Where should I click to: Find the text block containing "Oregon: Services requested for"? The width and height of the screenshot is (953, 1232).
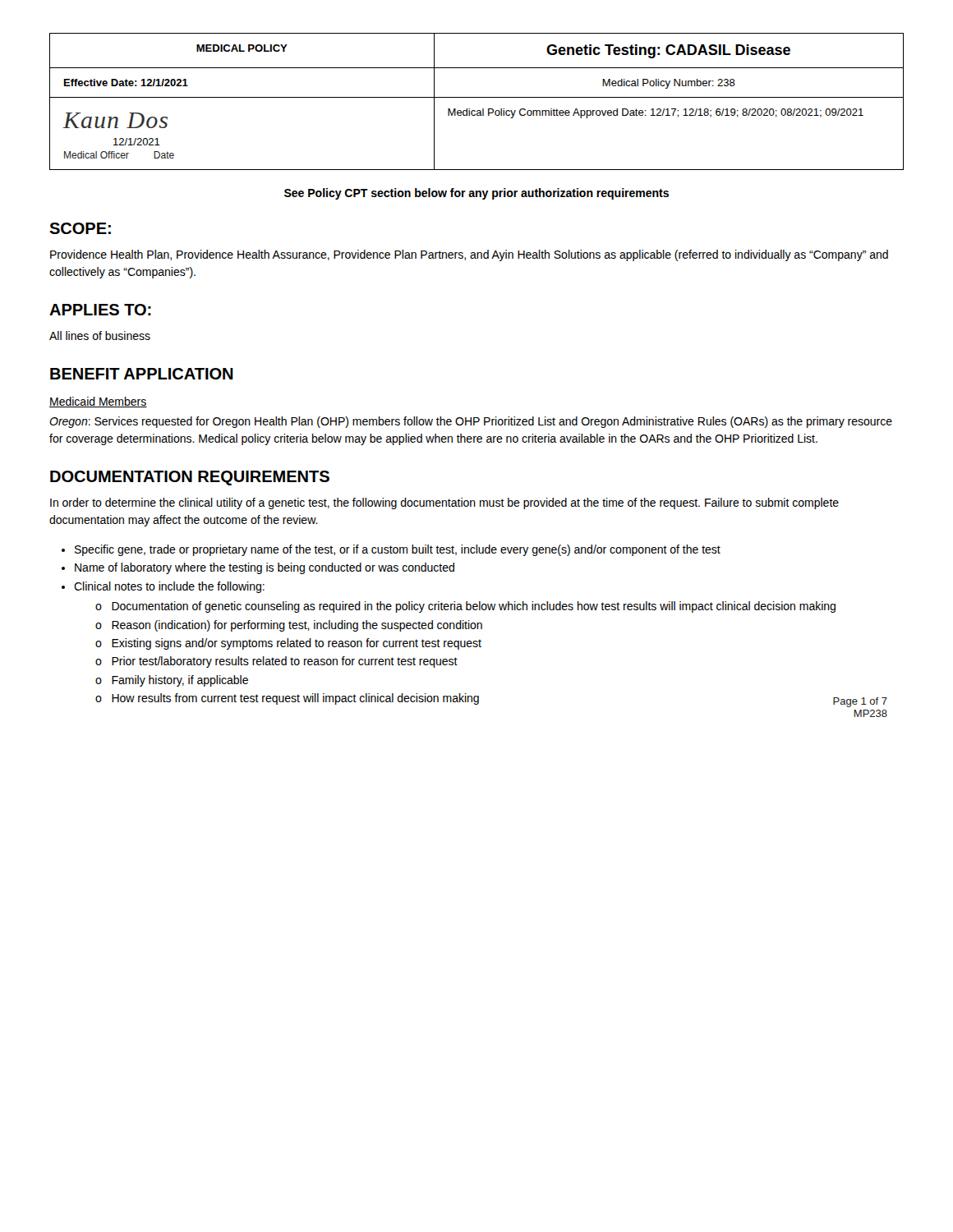pyautogui.click(x=471, y=430)
